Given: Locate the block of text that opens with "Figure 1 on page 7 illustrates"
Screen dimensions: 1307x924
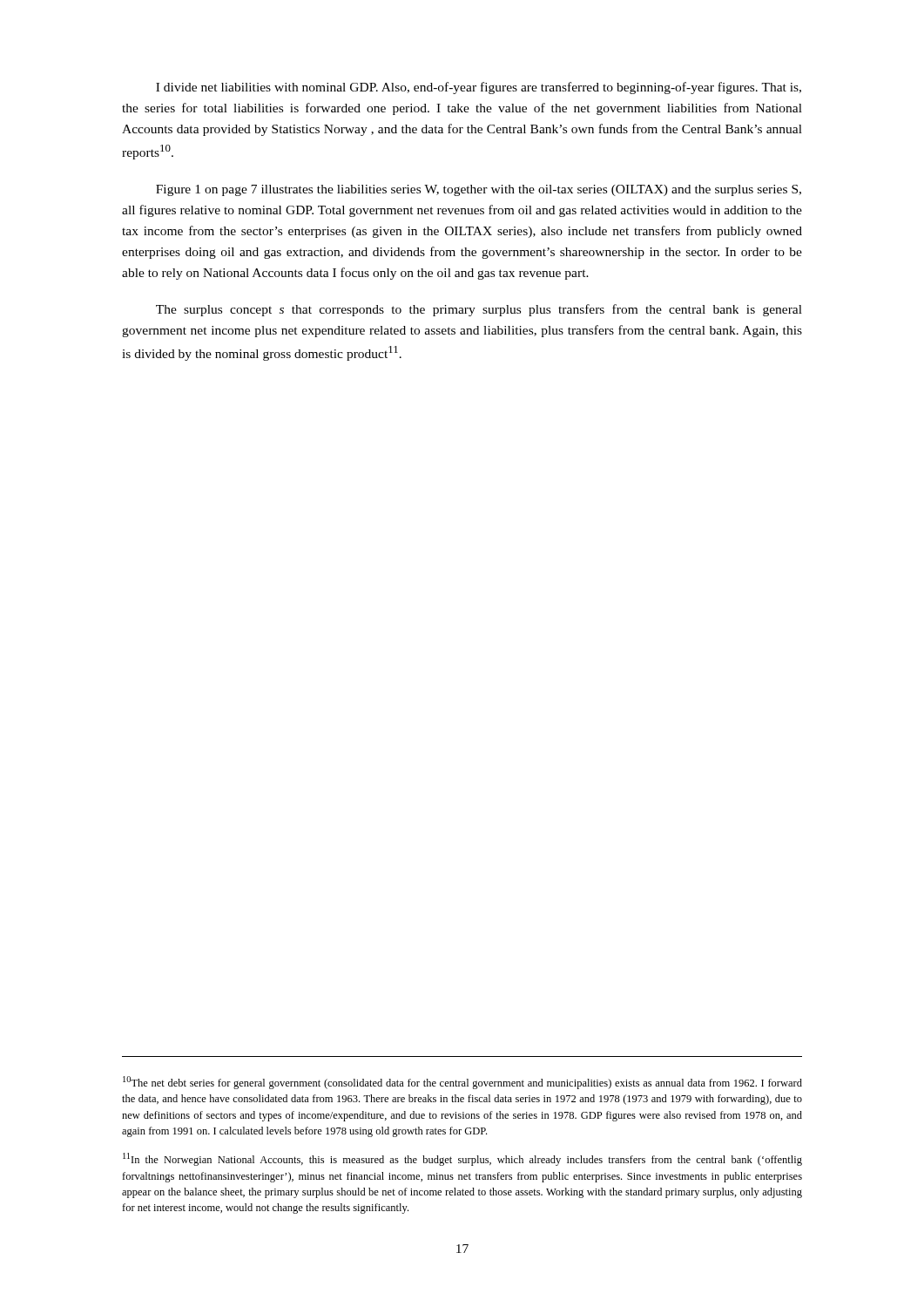Looking at the screenshot, I should pos(462,231).
